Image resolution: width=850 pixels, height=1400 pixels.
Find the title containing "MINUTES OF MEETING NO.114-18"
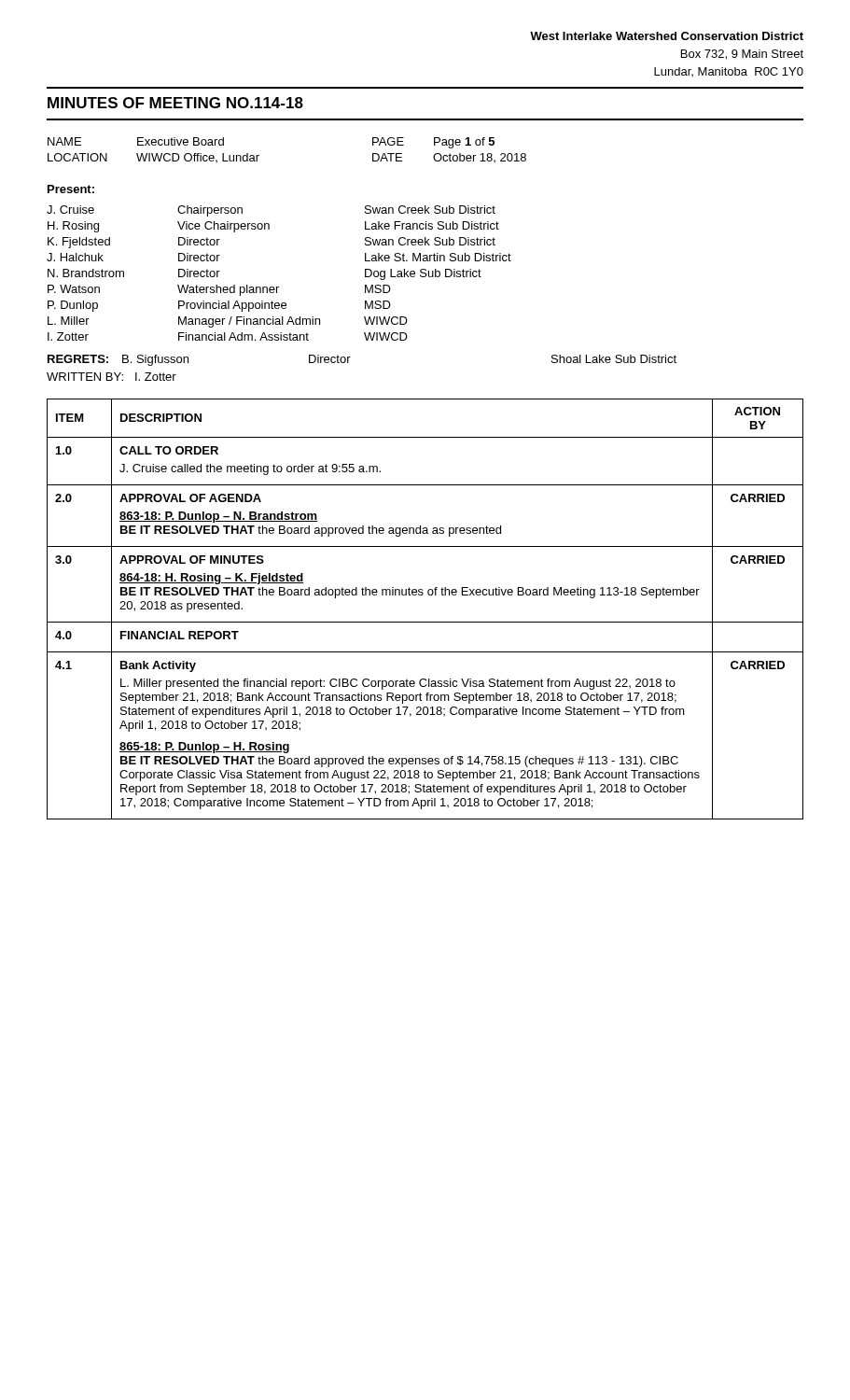click(175, 103)
